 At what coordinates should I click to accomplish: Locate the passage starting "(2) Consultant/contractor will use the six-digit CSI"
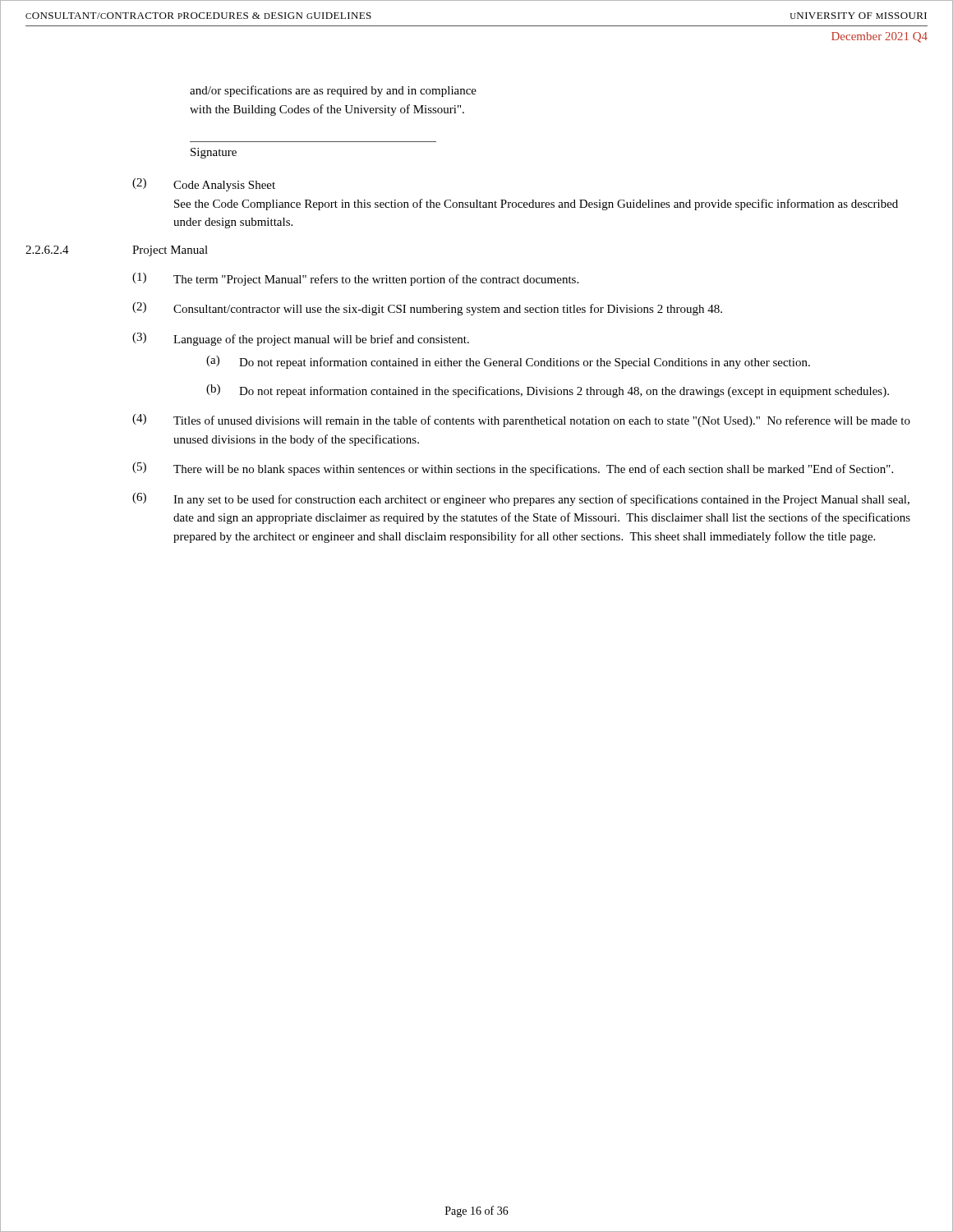(x=428, y=309)
